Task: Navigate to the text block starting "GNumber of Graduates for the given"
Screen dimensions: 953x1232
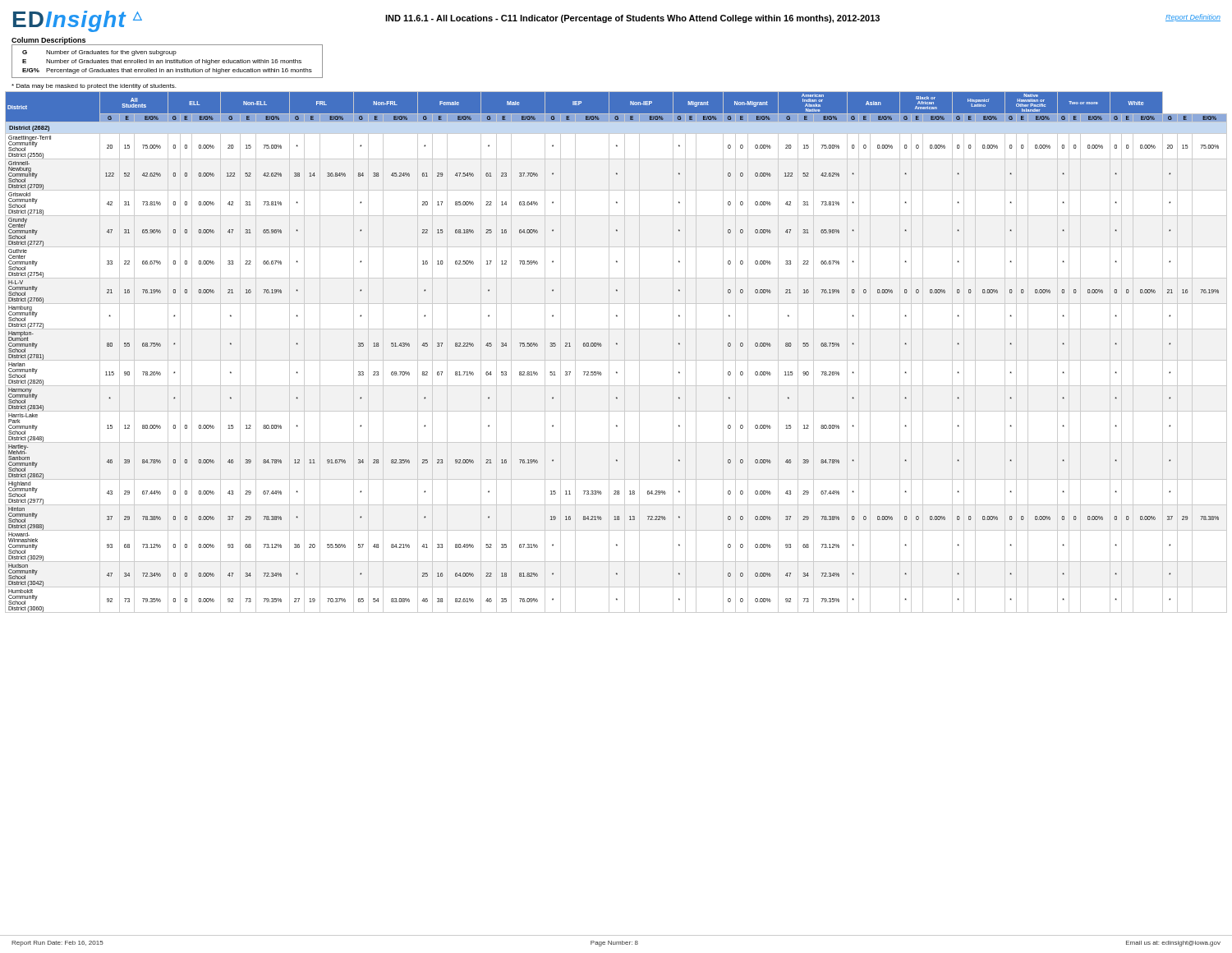Action: pos(167,61)
